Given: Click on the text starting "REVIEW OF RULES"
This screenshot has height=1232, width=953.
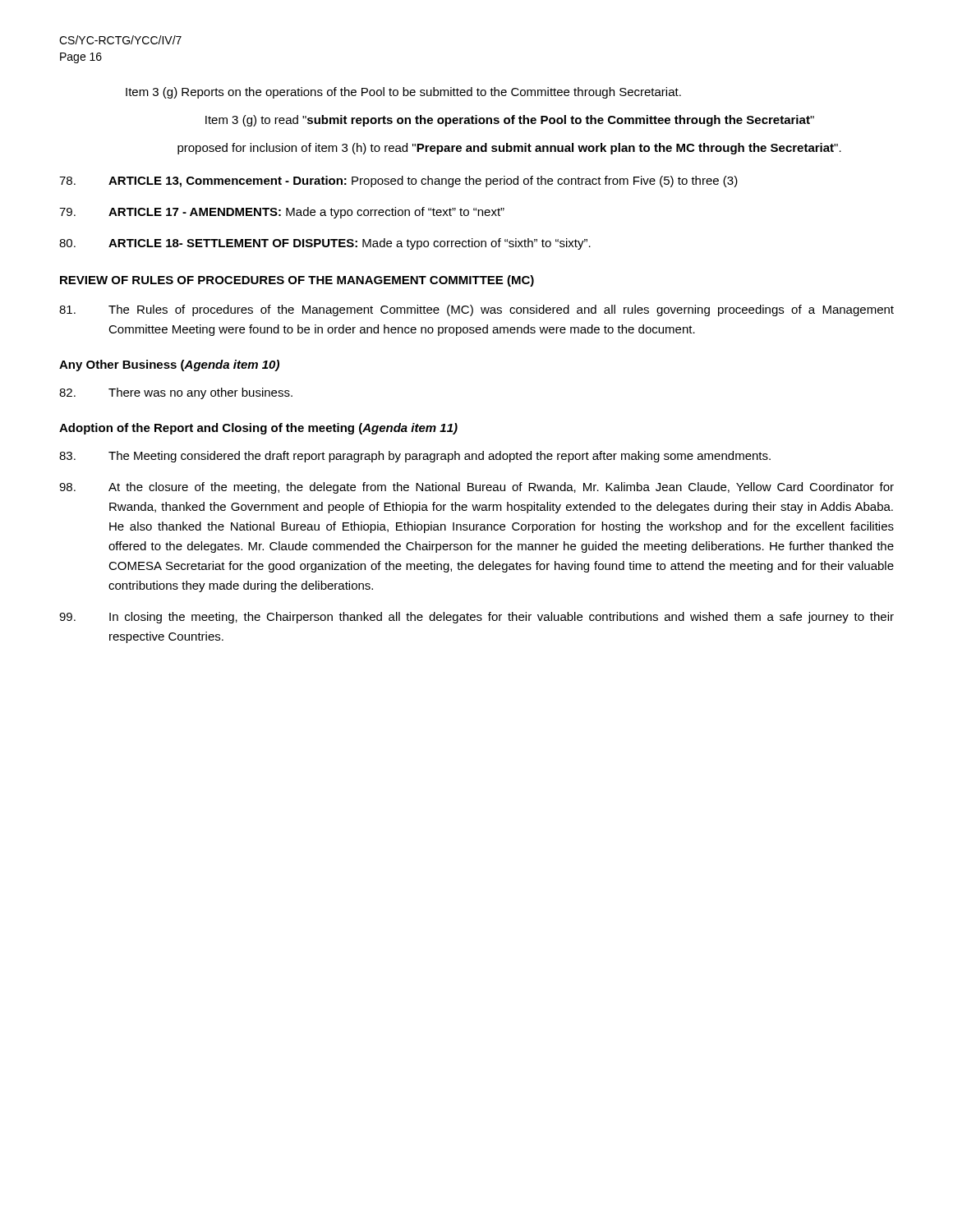Looking at the screenshot, I should click(297, 279).
